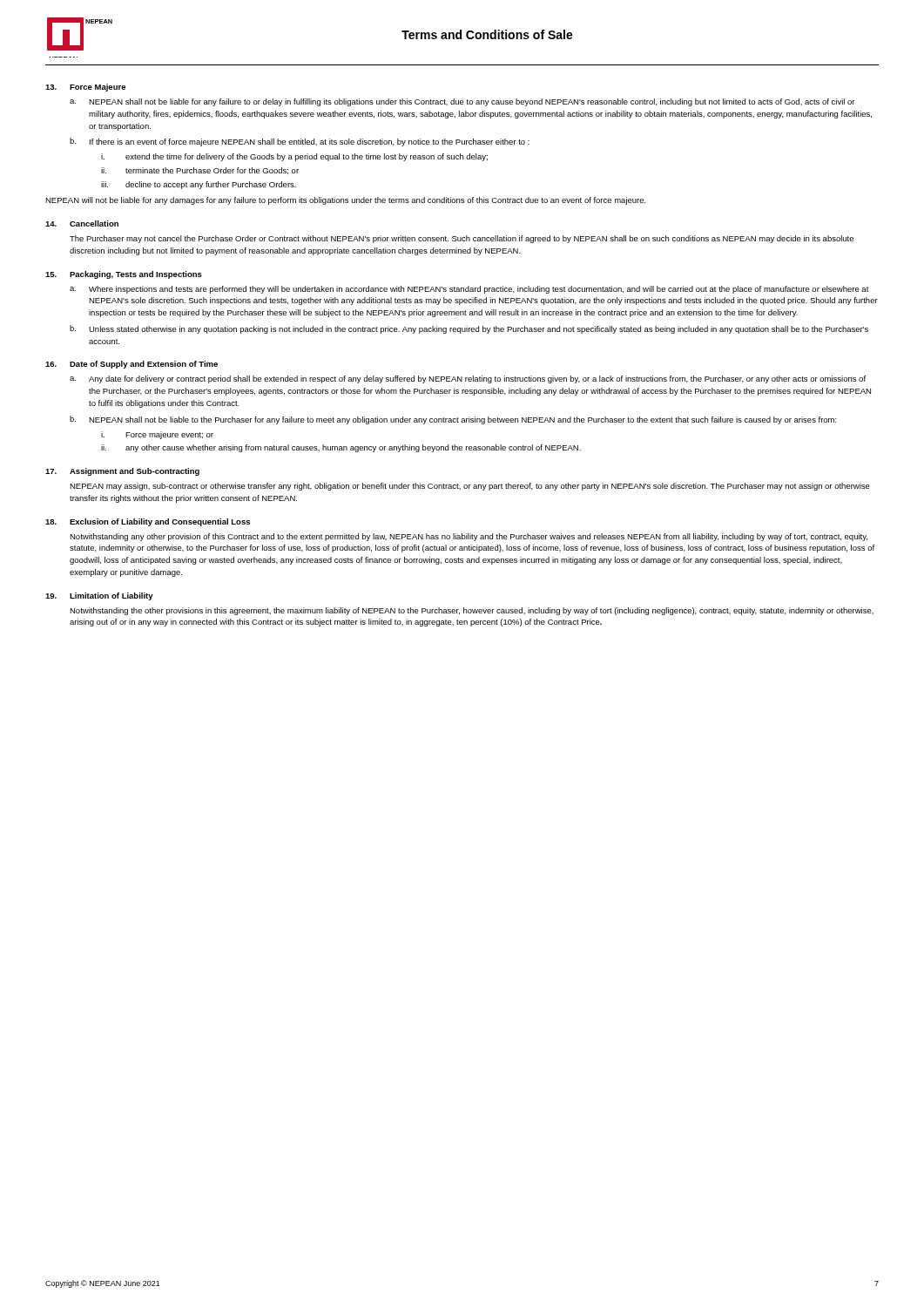
Task: Navigate to the element starting "19.Limitation of Liability"
Action: point(99,595)
